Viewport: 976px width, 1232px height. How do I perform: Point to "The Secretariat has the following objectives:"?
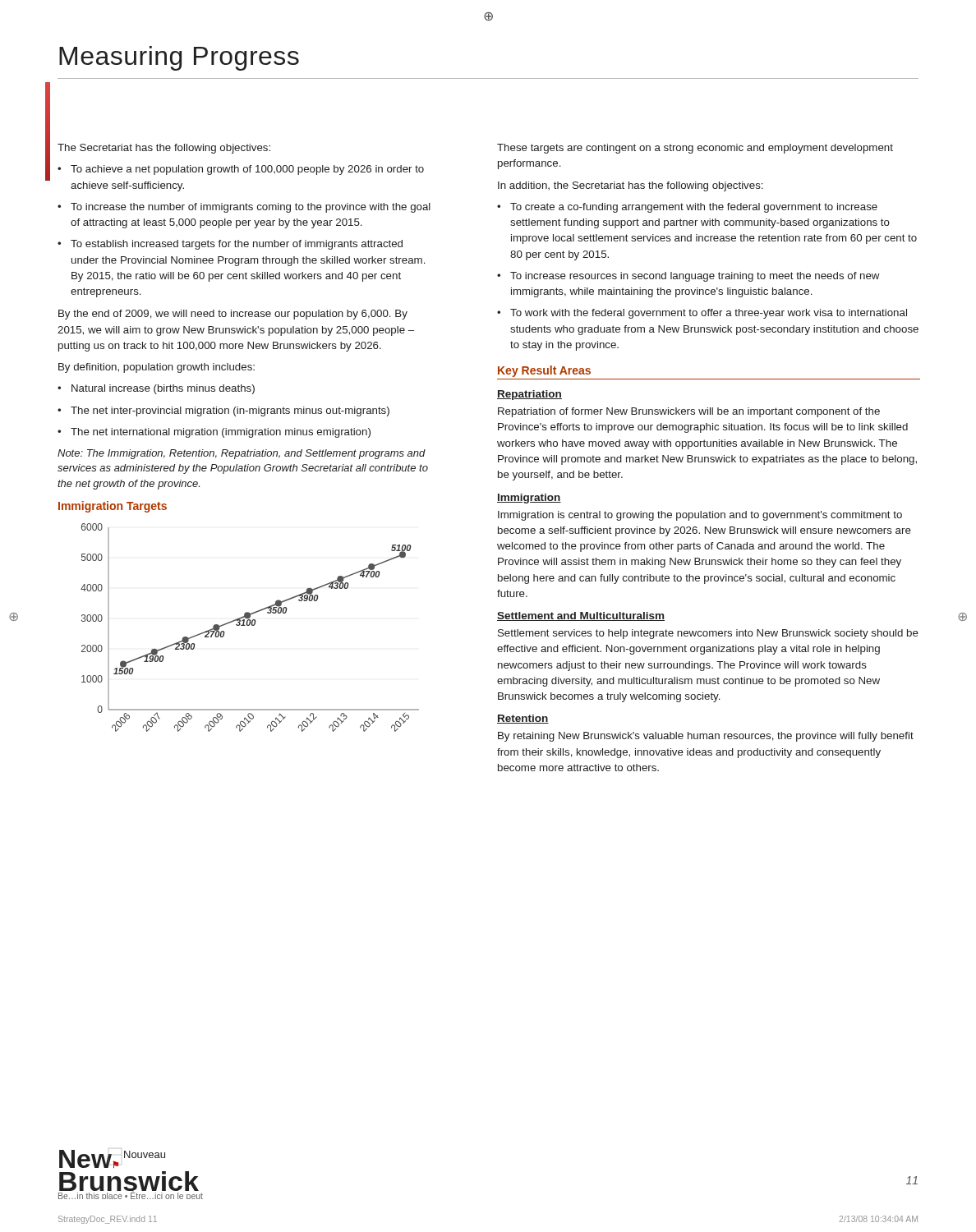tap(164, 147)
